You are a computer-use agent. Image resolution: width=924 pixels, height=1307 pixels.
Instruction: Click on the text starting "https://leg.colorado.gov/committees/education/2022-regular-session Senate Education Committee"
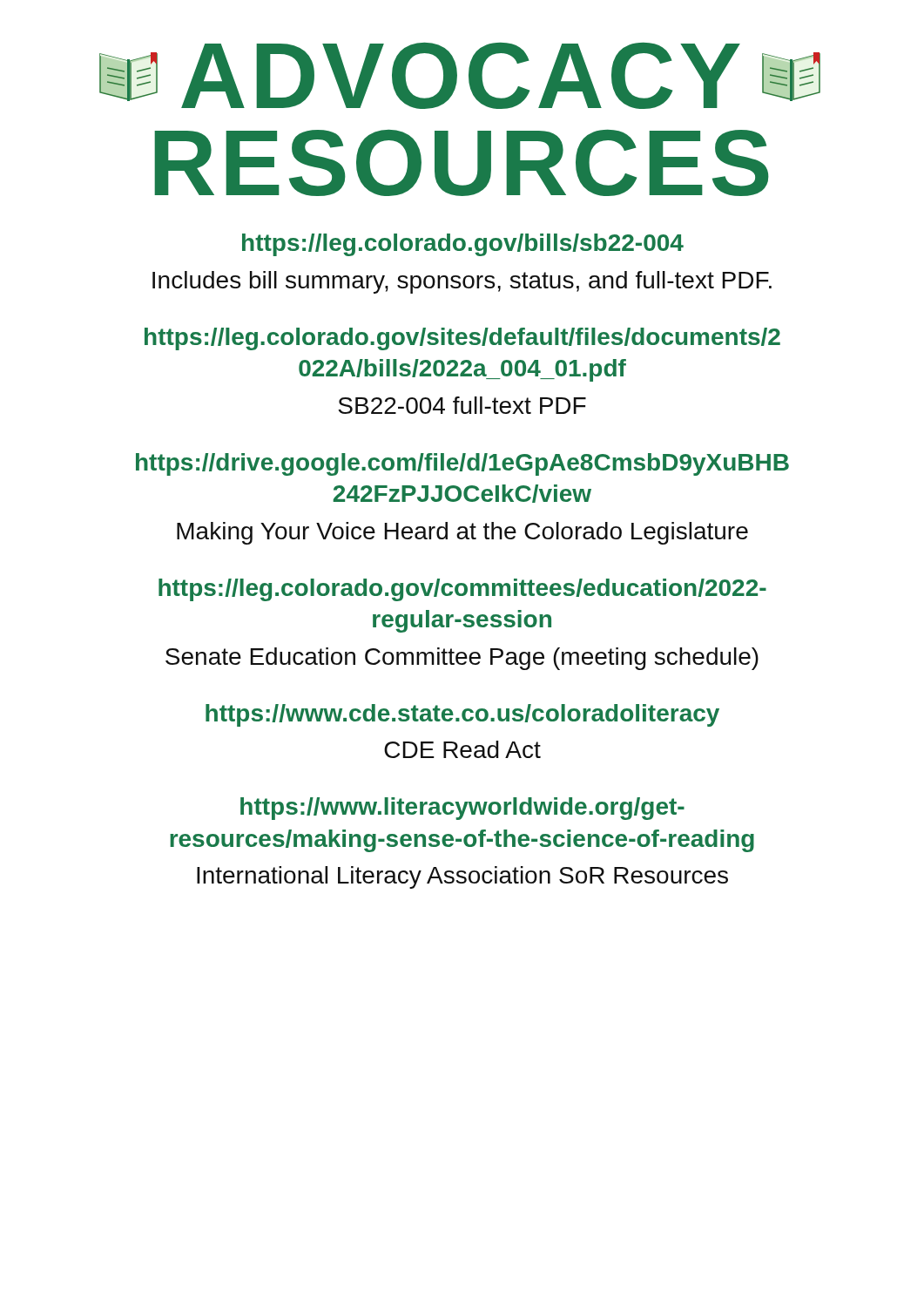[462, 623]
